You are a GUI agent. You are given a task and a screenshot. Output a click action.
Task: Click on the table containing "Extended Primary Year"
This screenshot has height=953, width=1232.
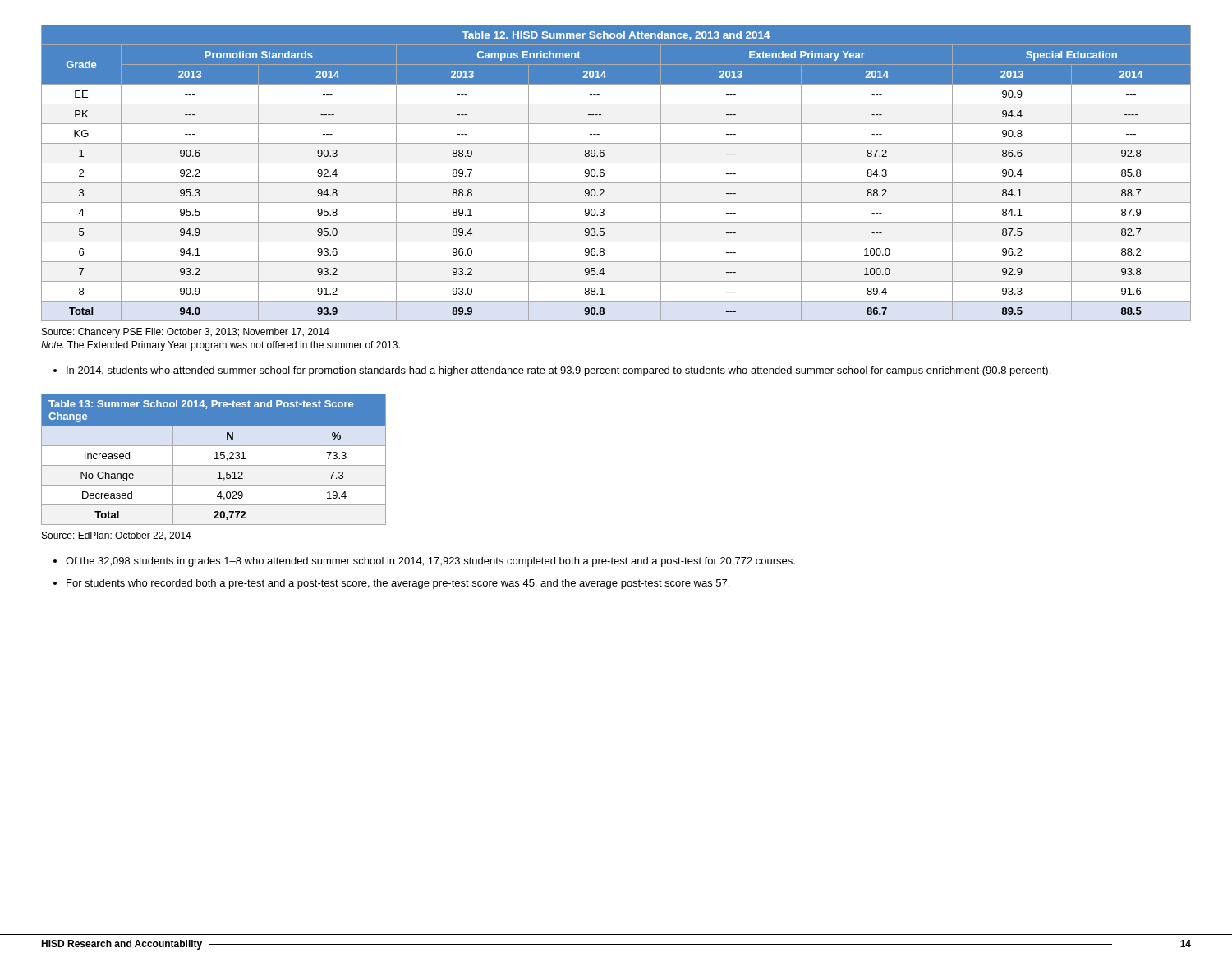point(616,173)
